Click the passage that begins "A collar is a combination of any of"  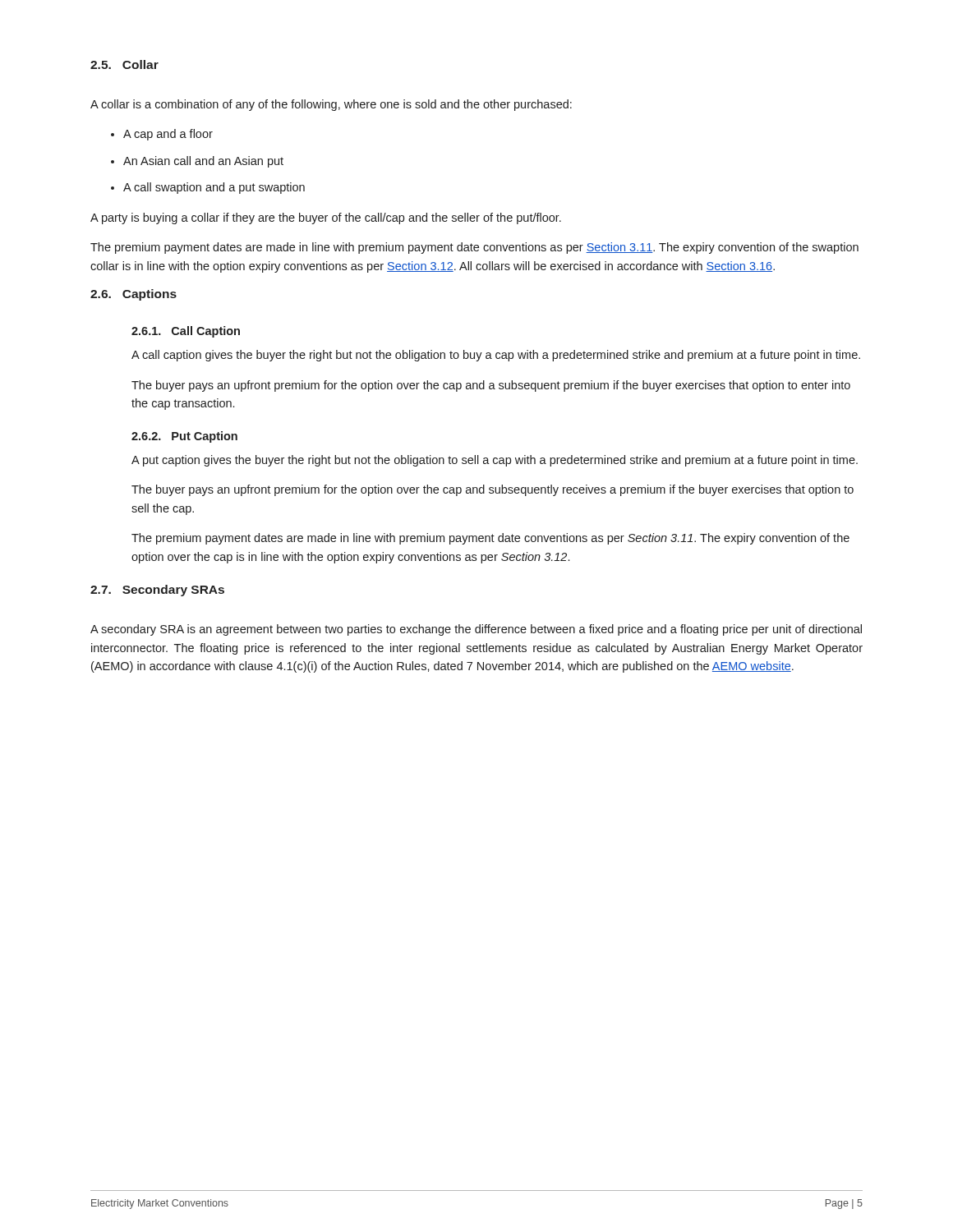476,104
